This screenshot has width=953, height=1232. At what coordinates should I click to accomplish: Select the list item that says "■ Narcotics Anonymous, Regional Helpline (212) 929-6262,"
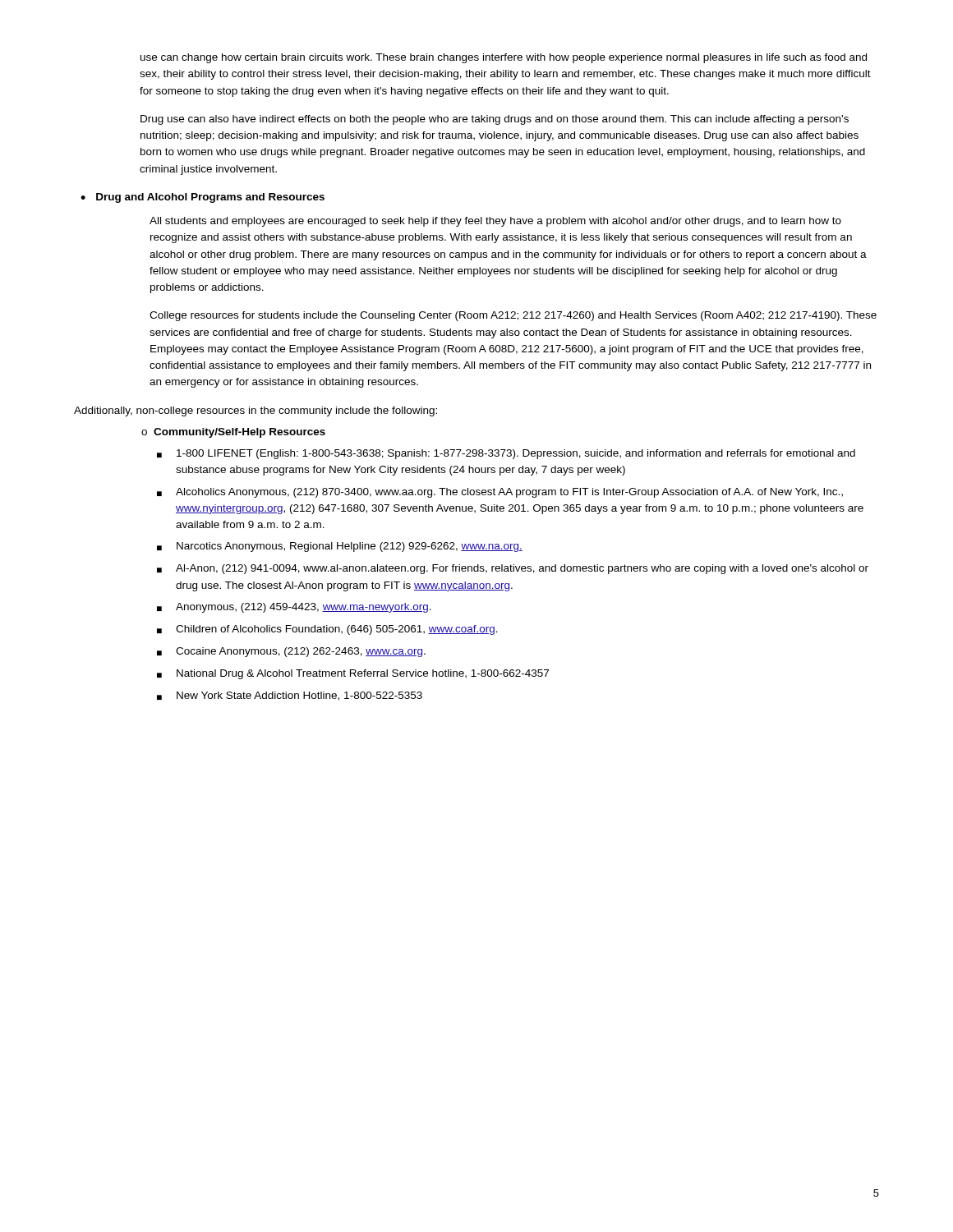(518, 547)
